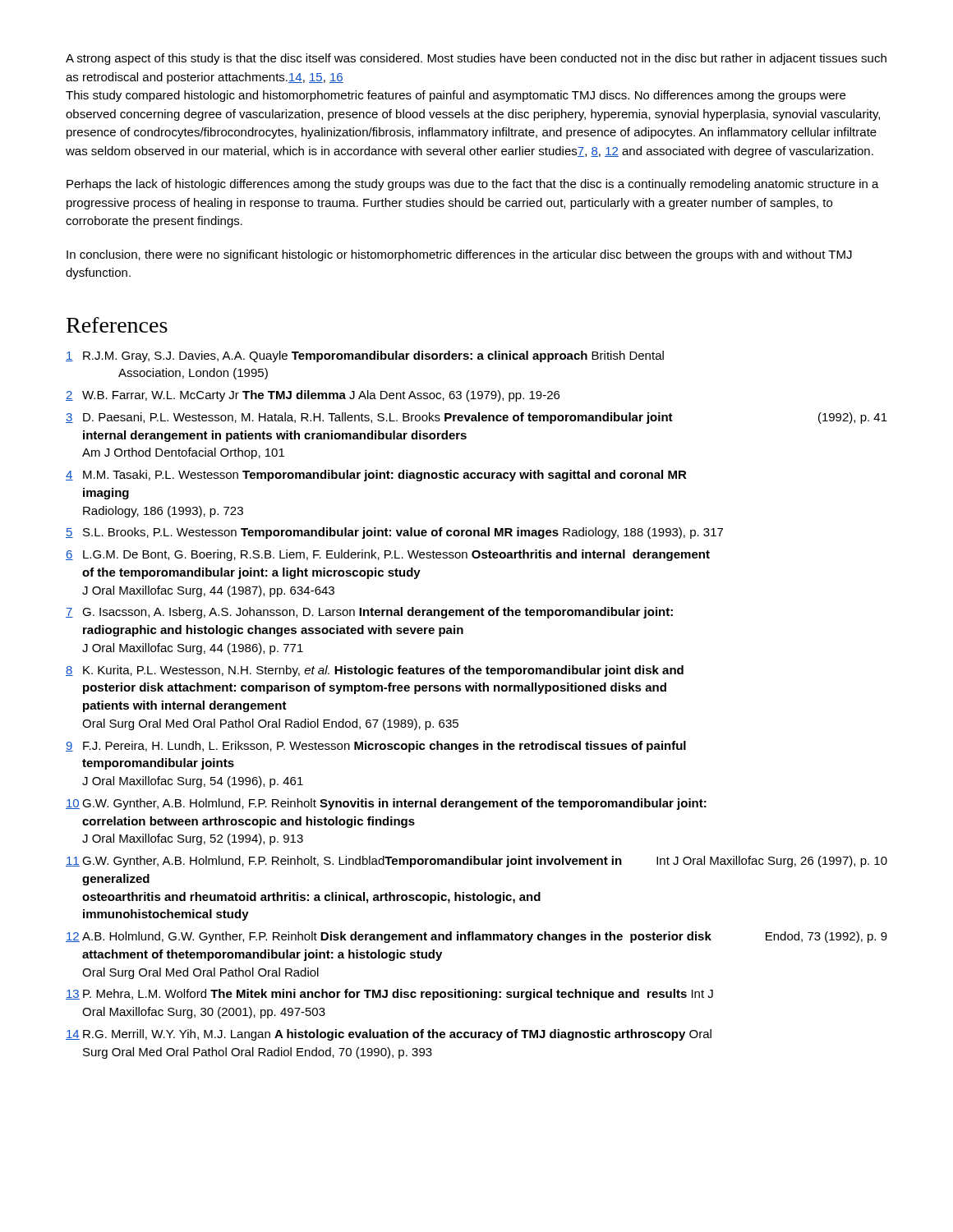The width and height of the screenshot is (953, 1232).
Task: Find the list item with the text "9 F.J. Pereira, H. Lundh, L. Eriksson, P."
Action: (x=376, y=747)
